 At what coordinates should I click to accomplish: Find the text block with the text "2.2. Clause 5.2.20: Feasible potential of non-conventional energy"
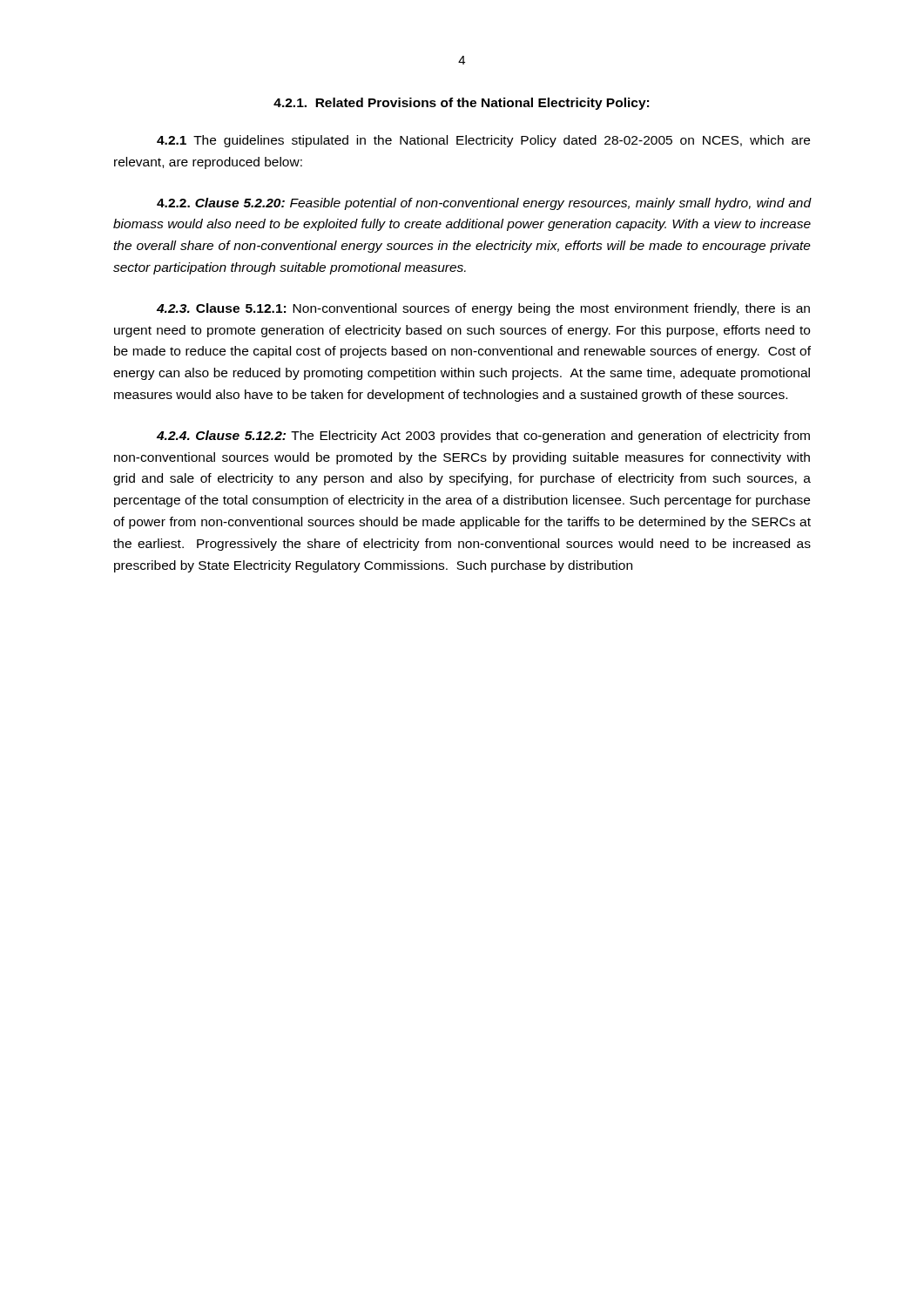tap(462, 235)
